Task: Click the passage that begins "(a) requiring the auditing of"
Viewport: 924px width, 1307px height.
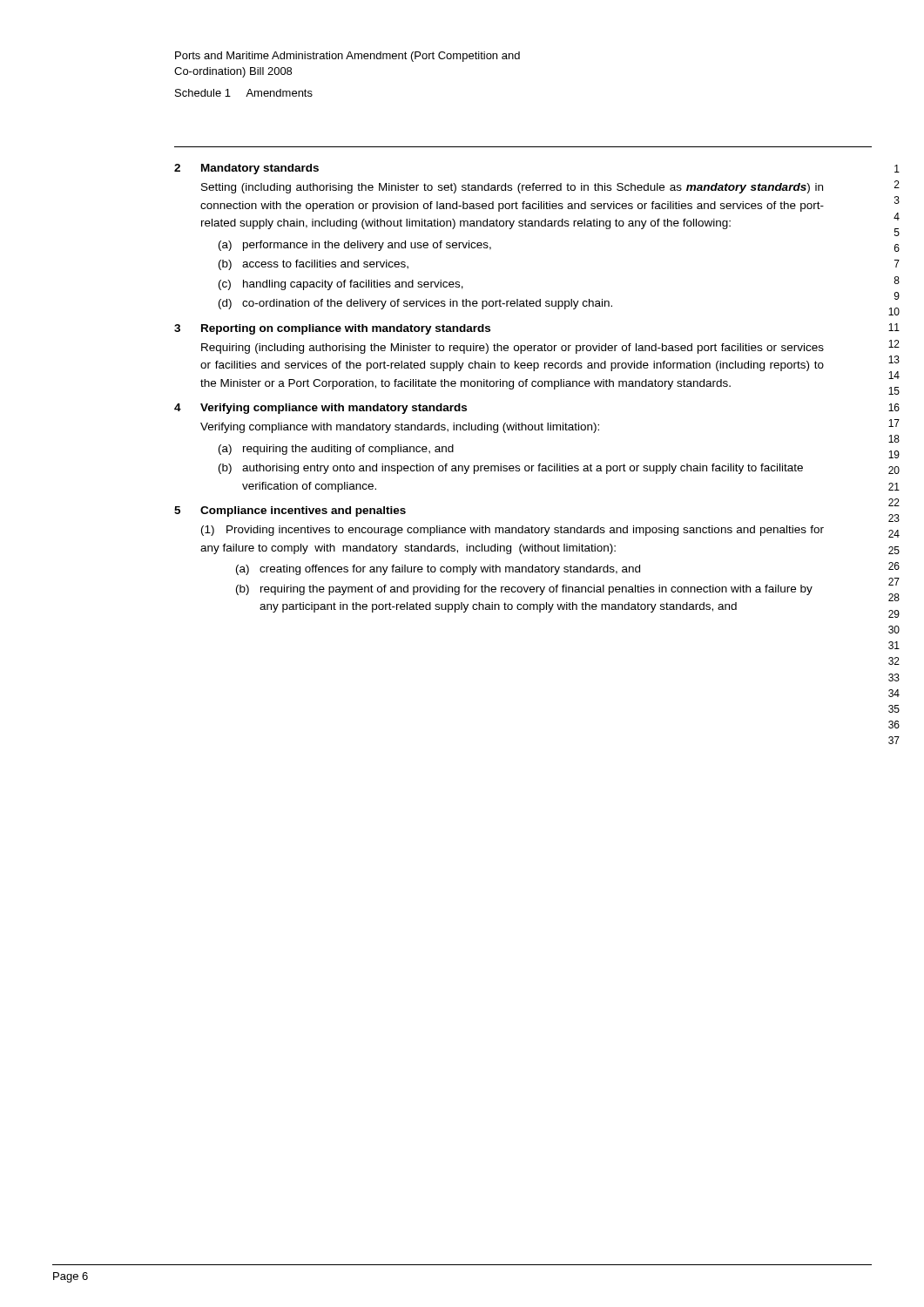Action: [336, 449]
